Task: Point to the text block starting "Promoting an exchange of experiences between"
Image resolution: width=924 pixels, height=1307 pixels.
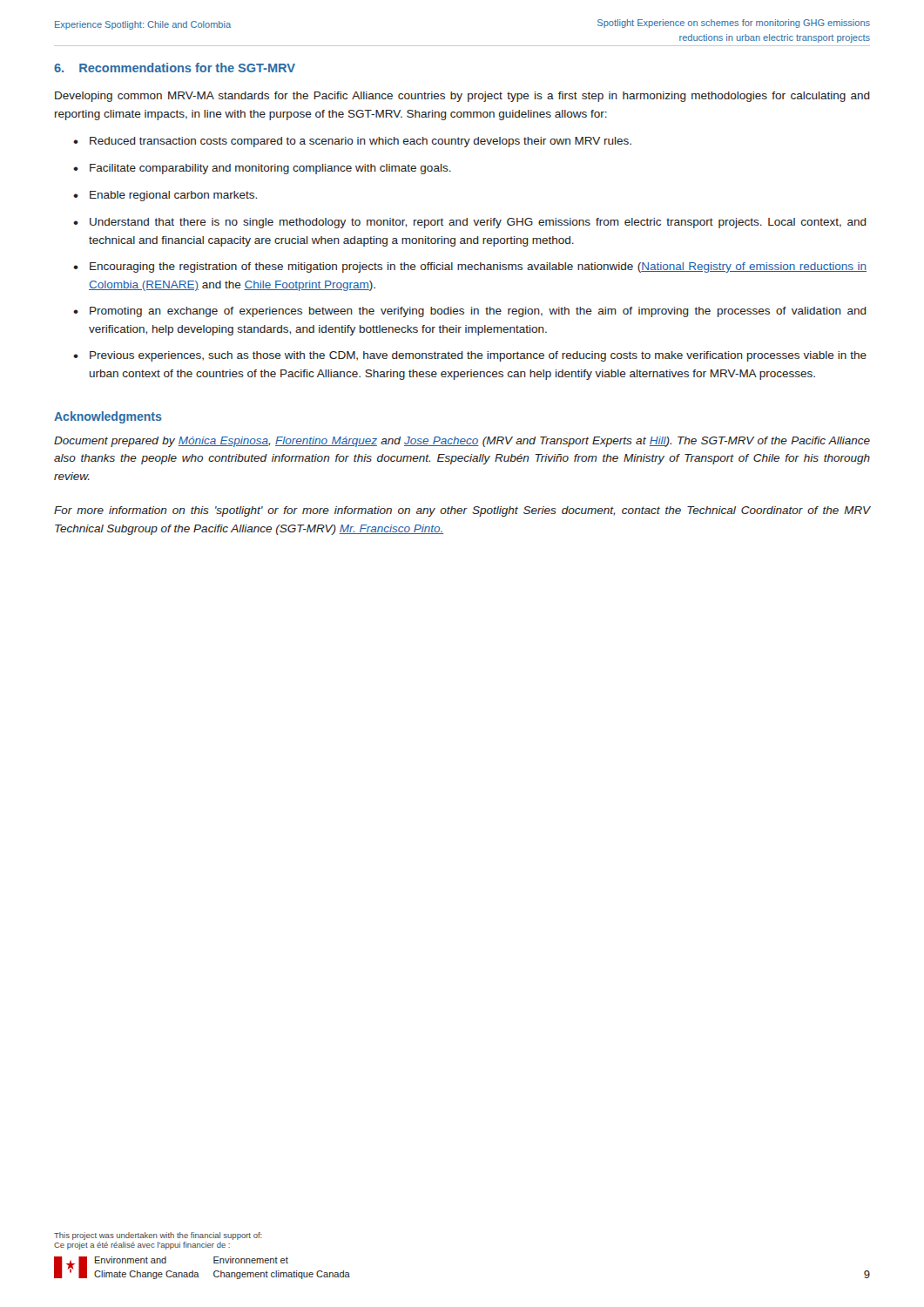Action: 479,320
